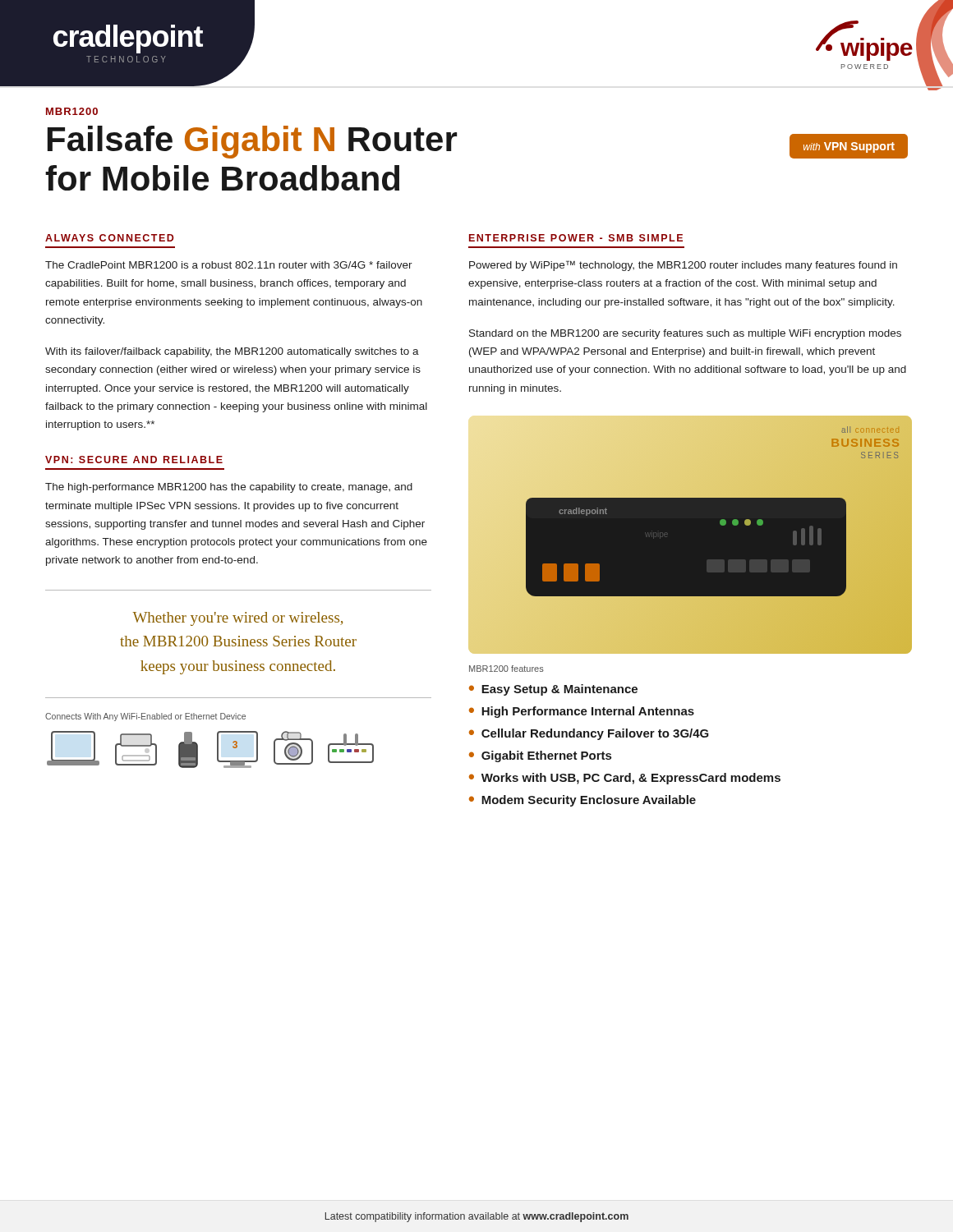This screenshot has height=1232, width=953.
Task: Find the photo
Action: 690,535
